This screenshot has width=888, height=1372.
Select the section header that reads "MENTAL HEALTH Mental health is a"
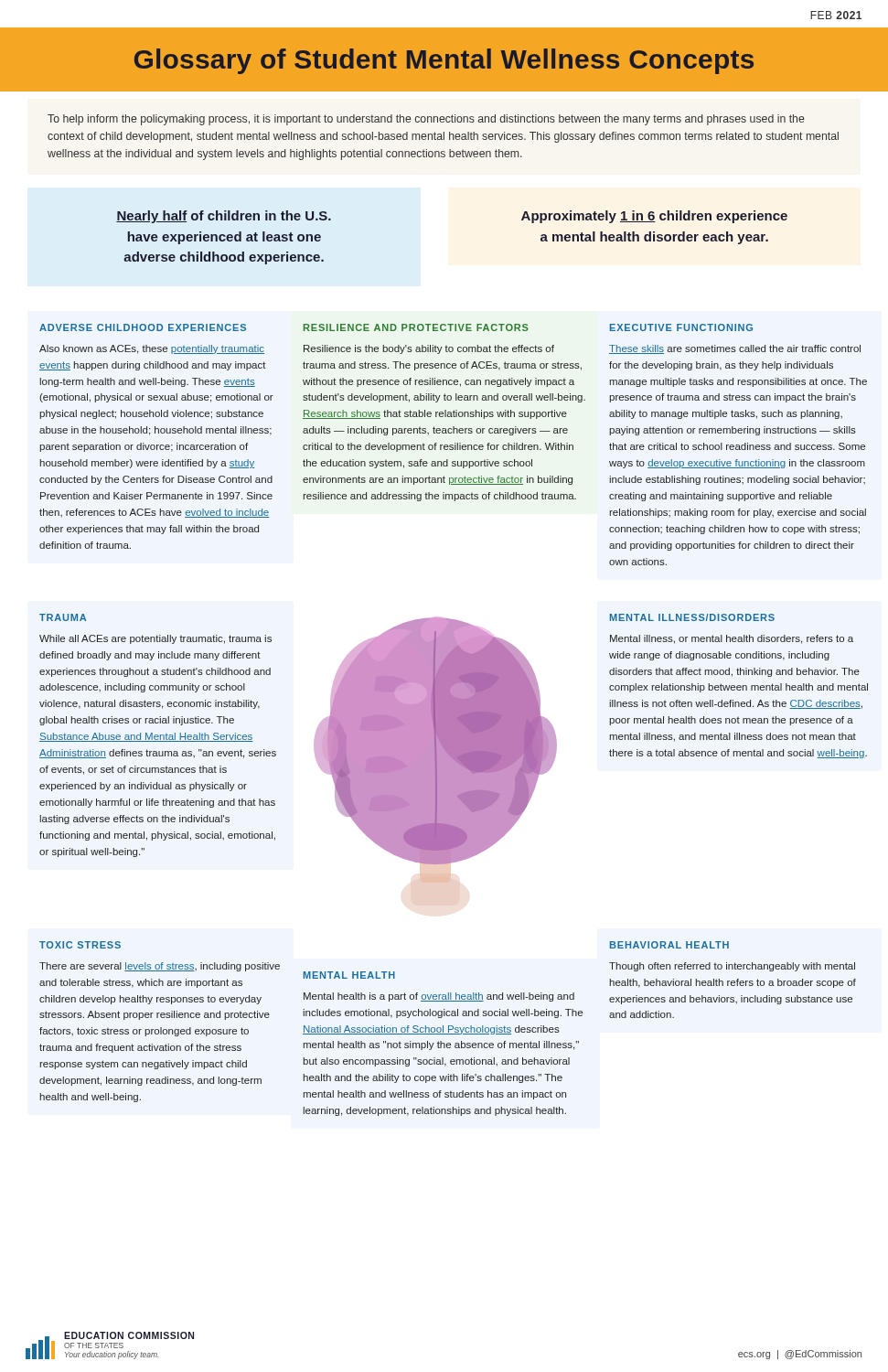click(x=445, y=1042)
